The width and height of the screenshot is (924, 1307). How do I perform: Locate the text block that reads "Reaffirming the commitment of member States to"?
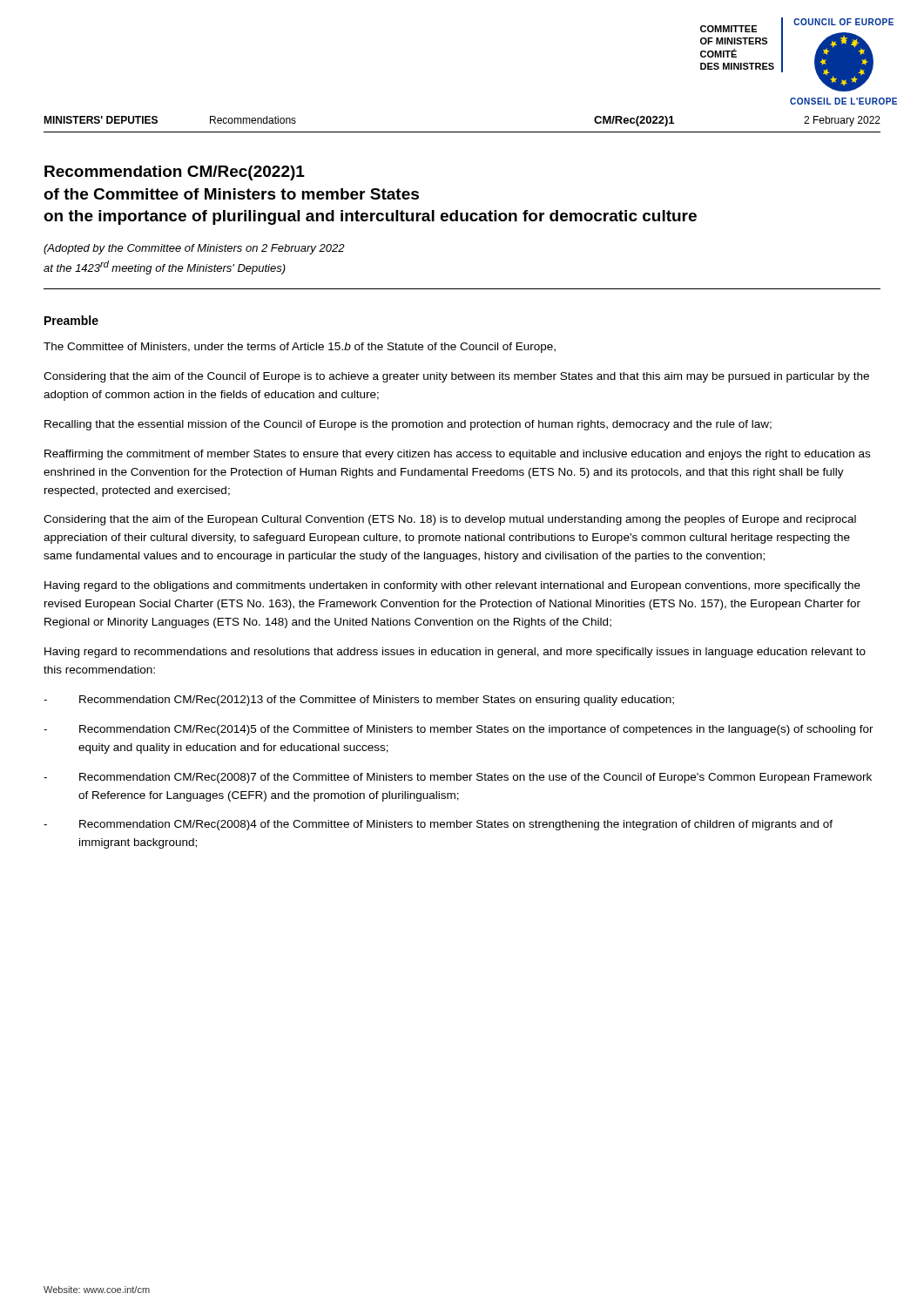pos(457,472)
